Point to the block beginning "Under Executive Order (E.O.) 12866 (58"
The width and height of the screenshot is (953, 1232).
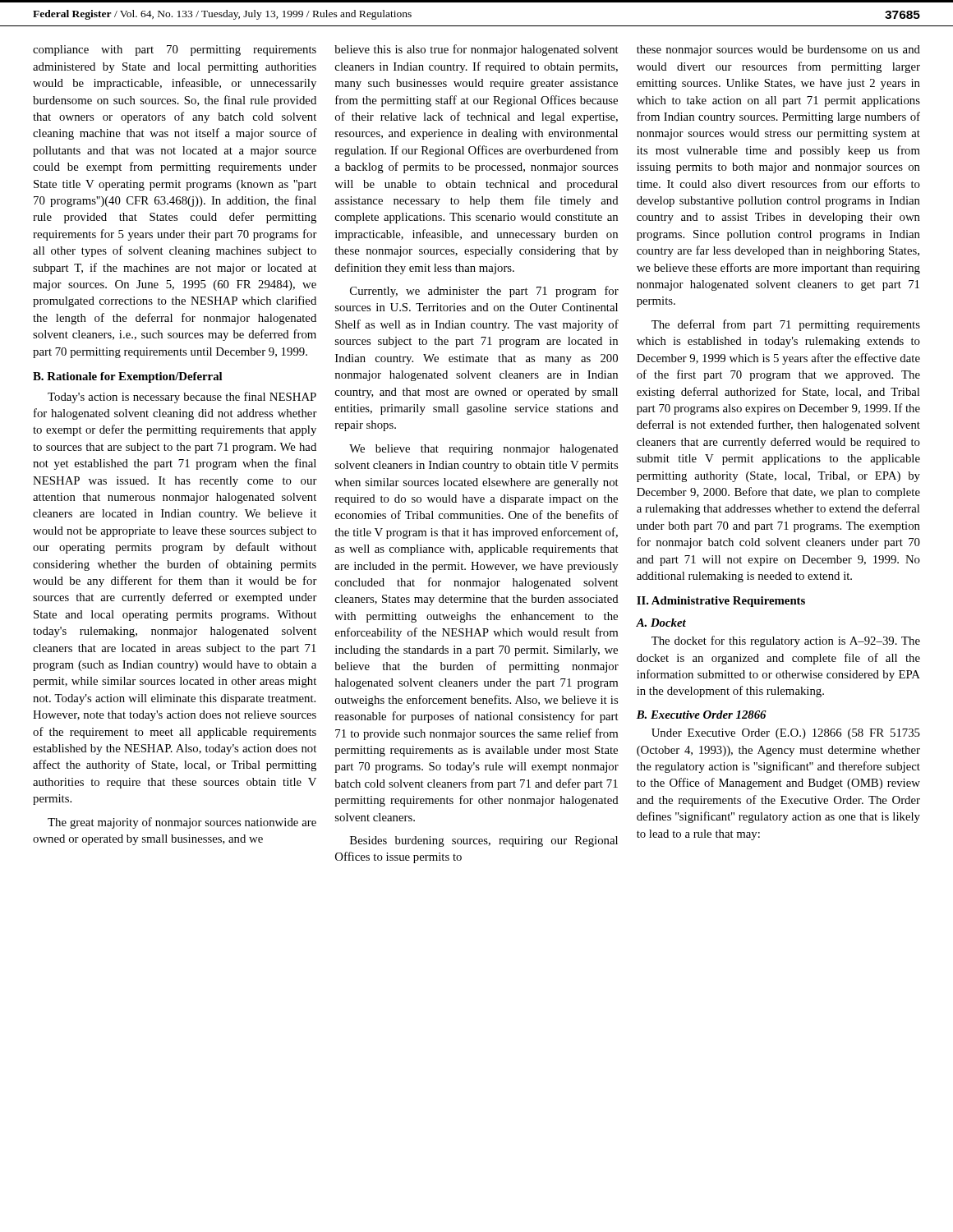778,783
